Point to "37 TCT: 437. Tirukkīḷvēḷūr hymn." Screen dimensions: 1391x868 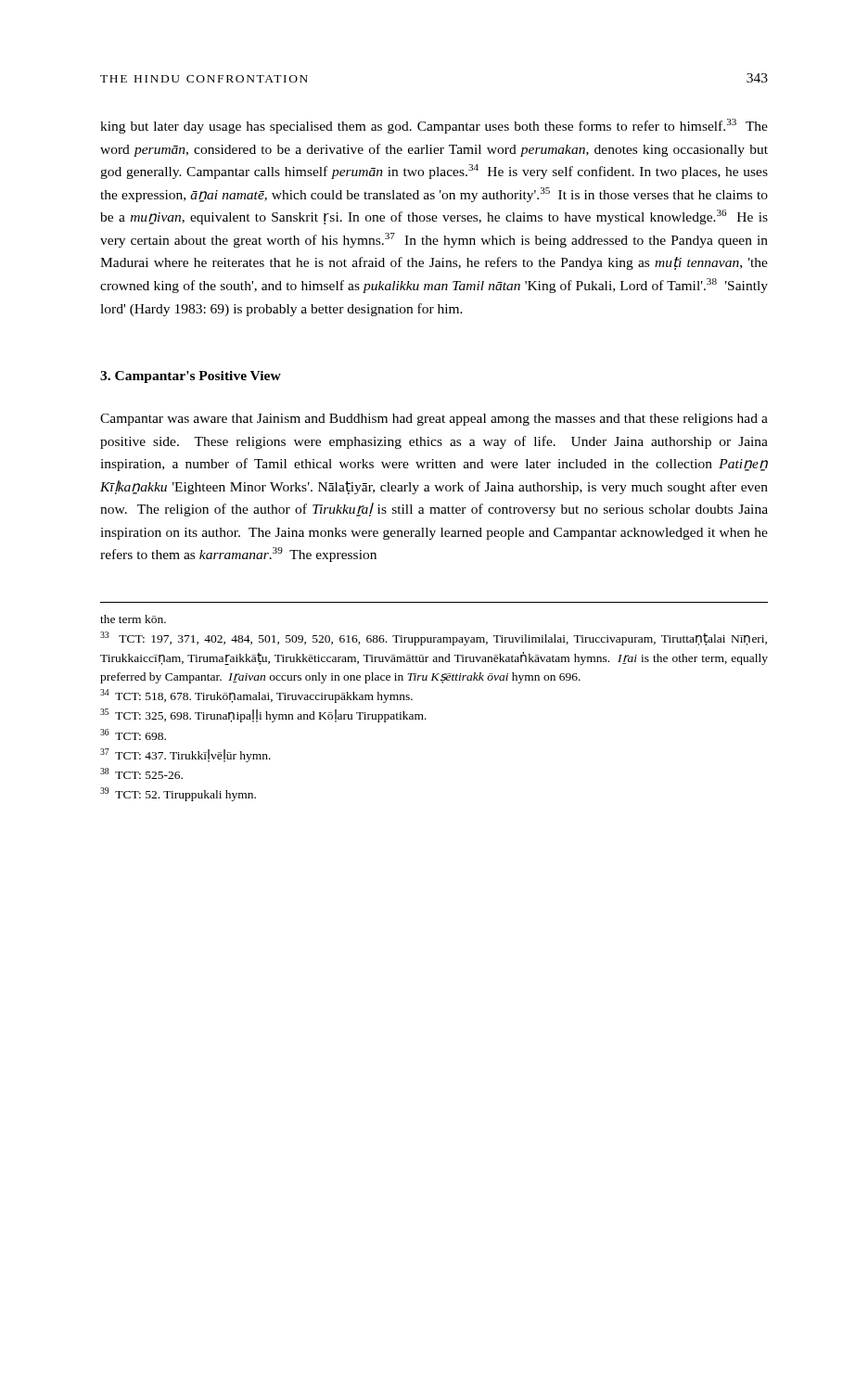tap(186, 754)
